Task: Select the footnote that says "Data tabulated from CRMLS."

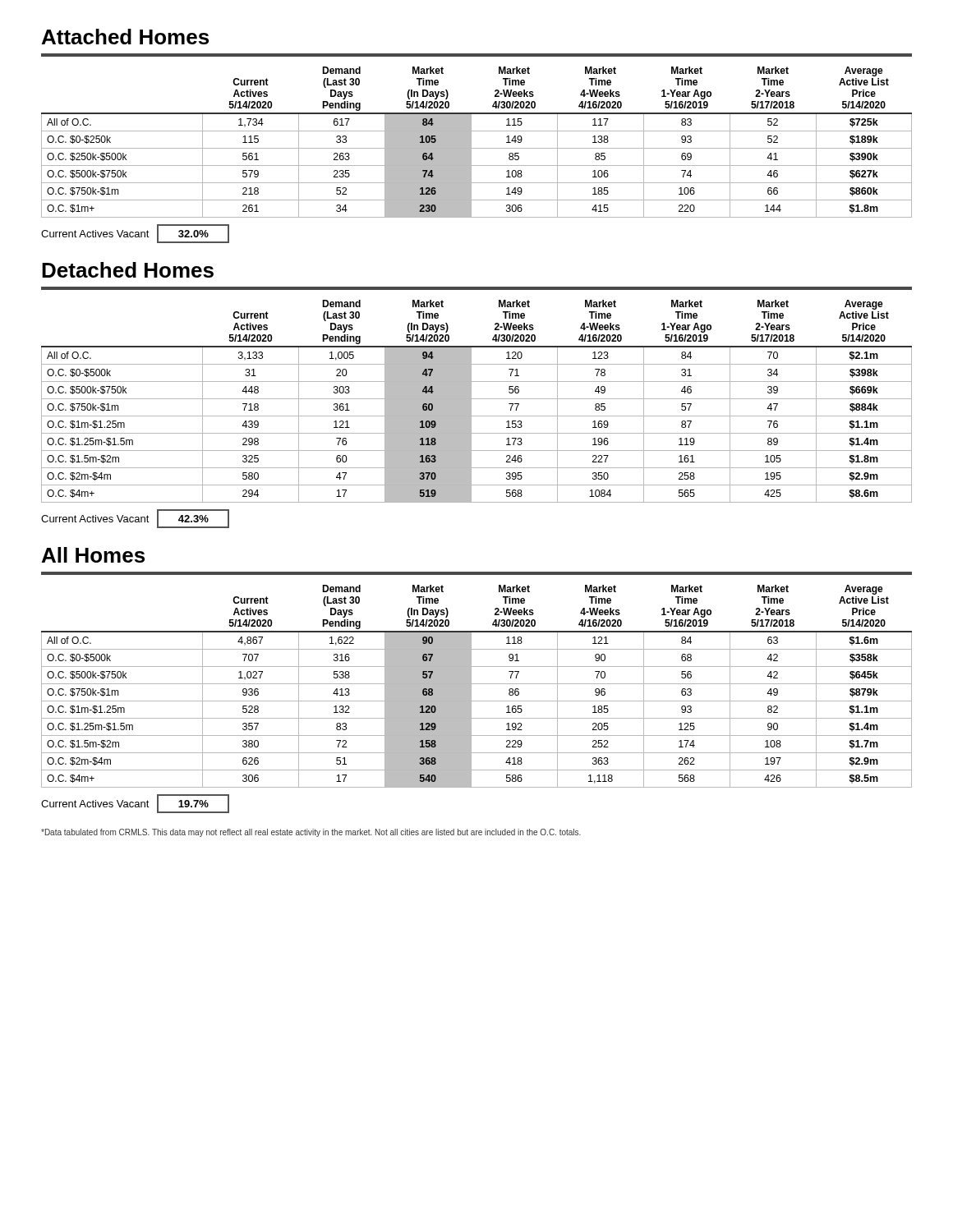Action: click(311, 832)
